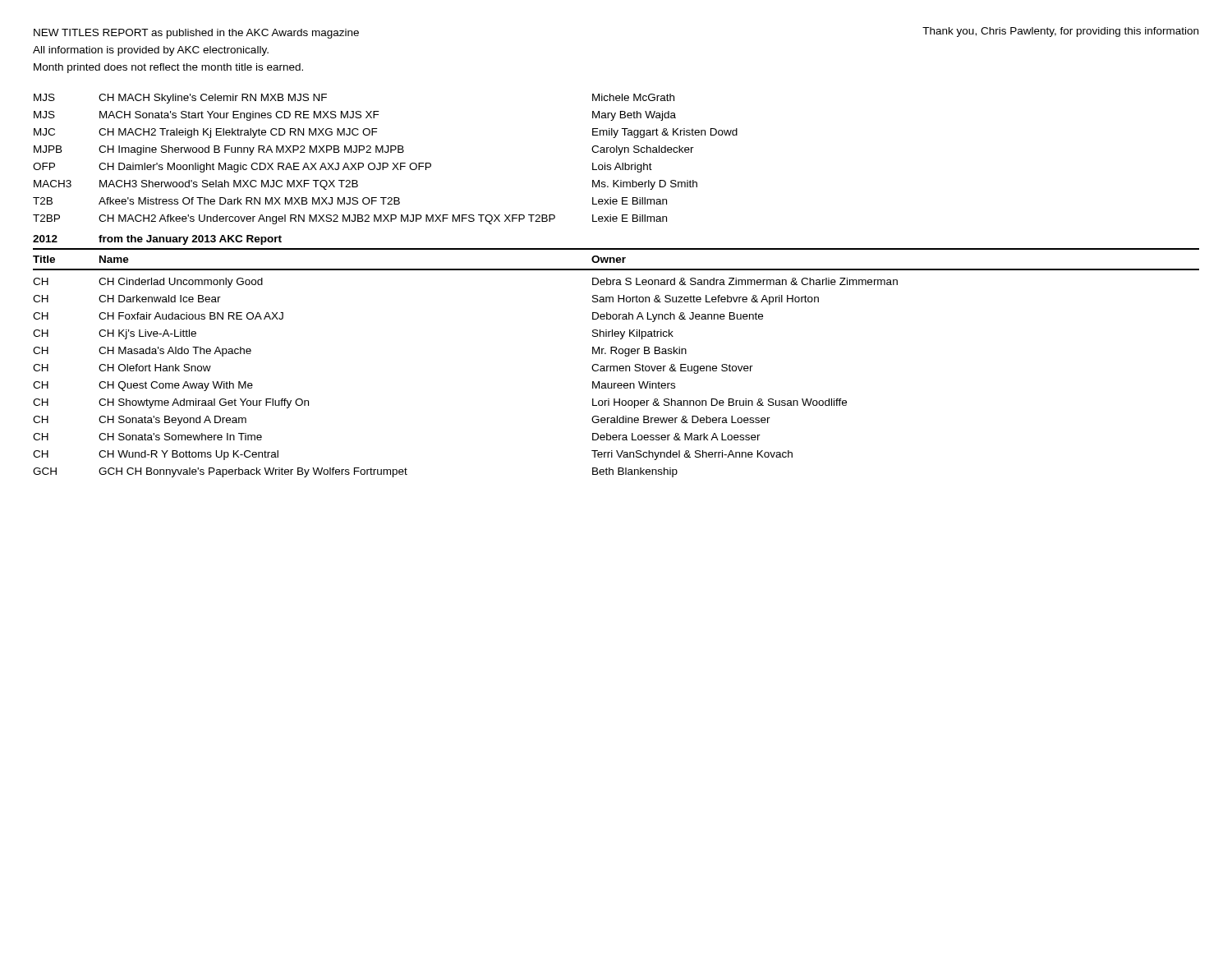Navigate to the region starting "T2B Afkee's Mistress Of The"
Viewport: 1232px width, 953px height.
tap(350, 201)
